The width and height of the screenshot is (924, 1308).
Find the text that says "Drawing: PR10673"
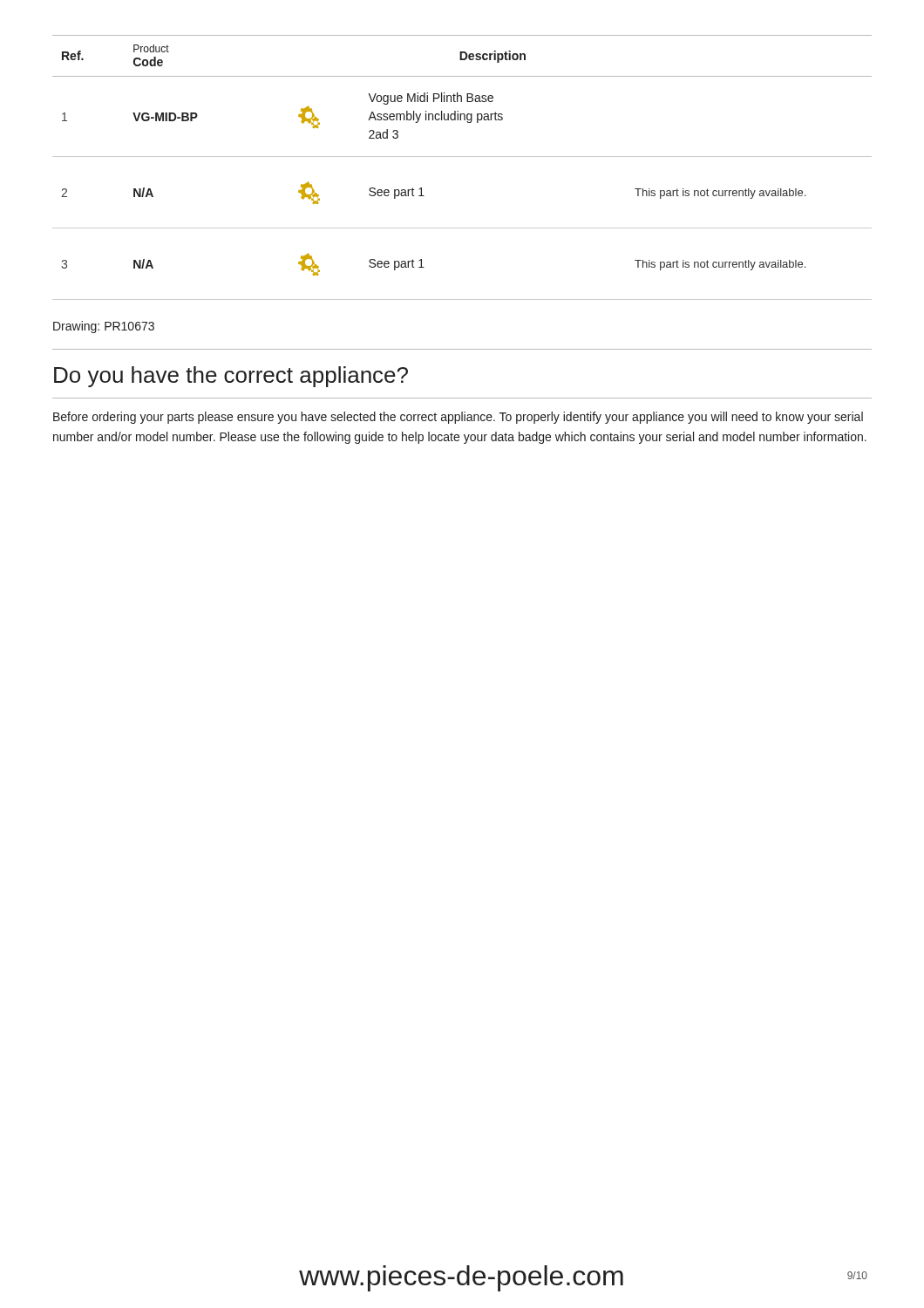tap(104, 326)
